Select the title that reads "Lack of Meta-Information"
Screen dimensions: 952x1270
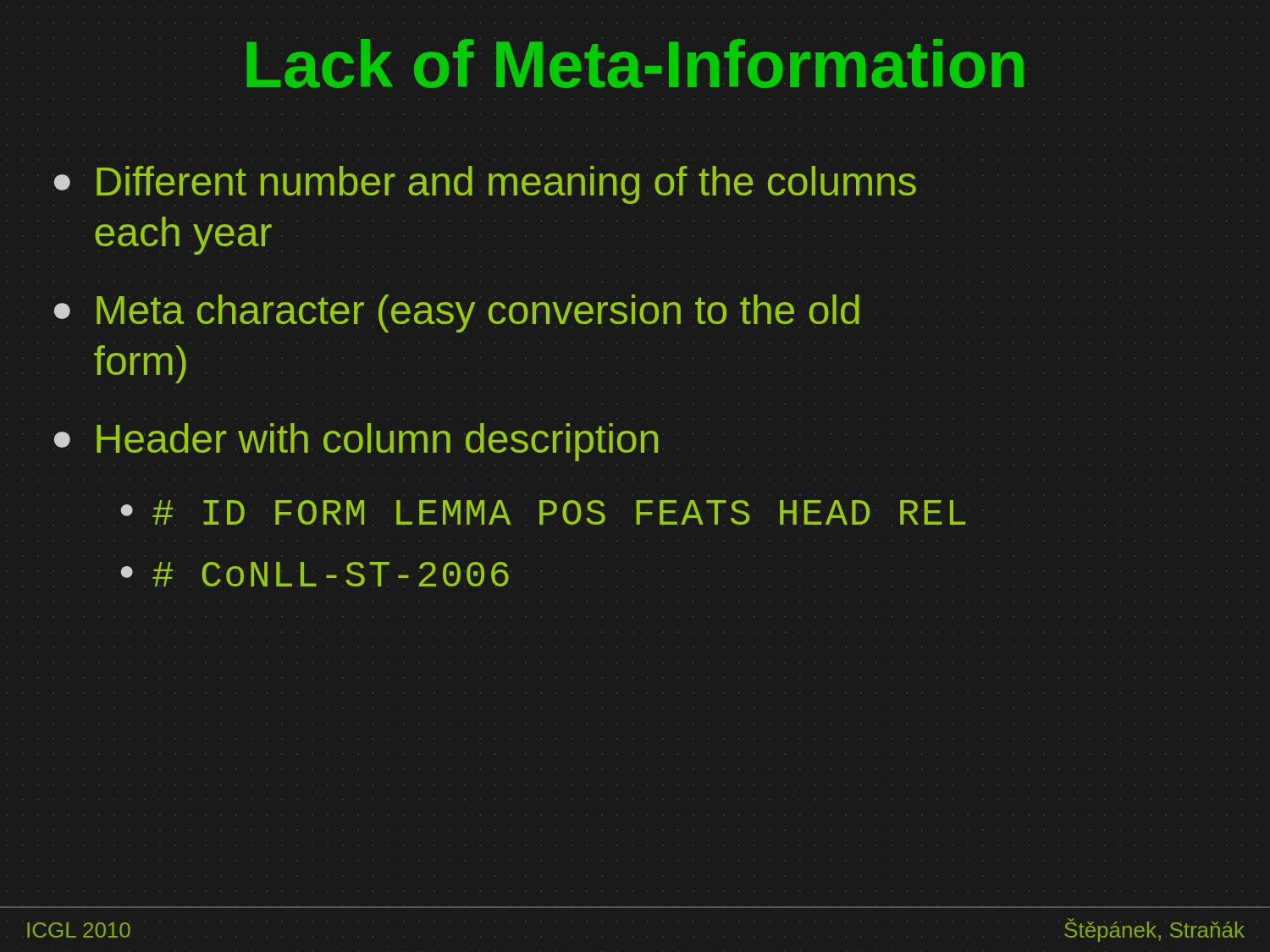(635, 65)
